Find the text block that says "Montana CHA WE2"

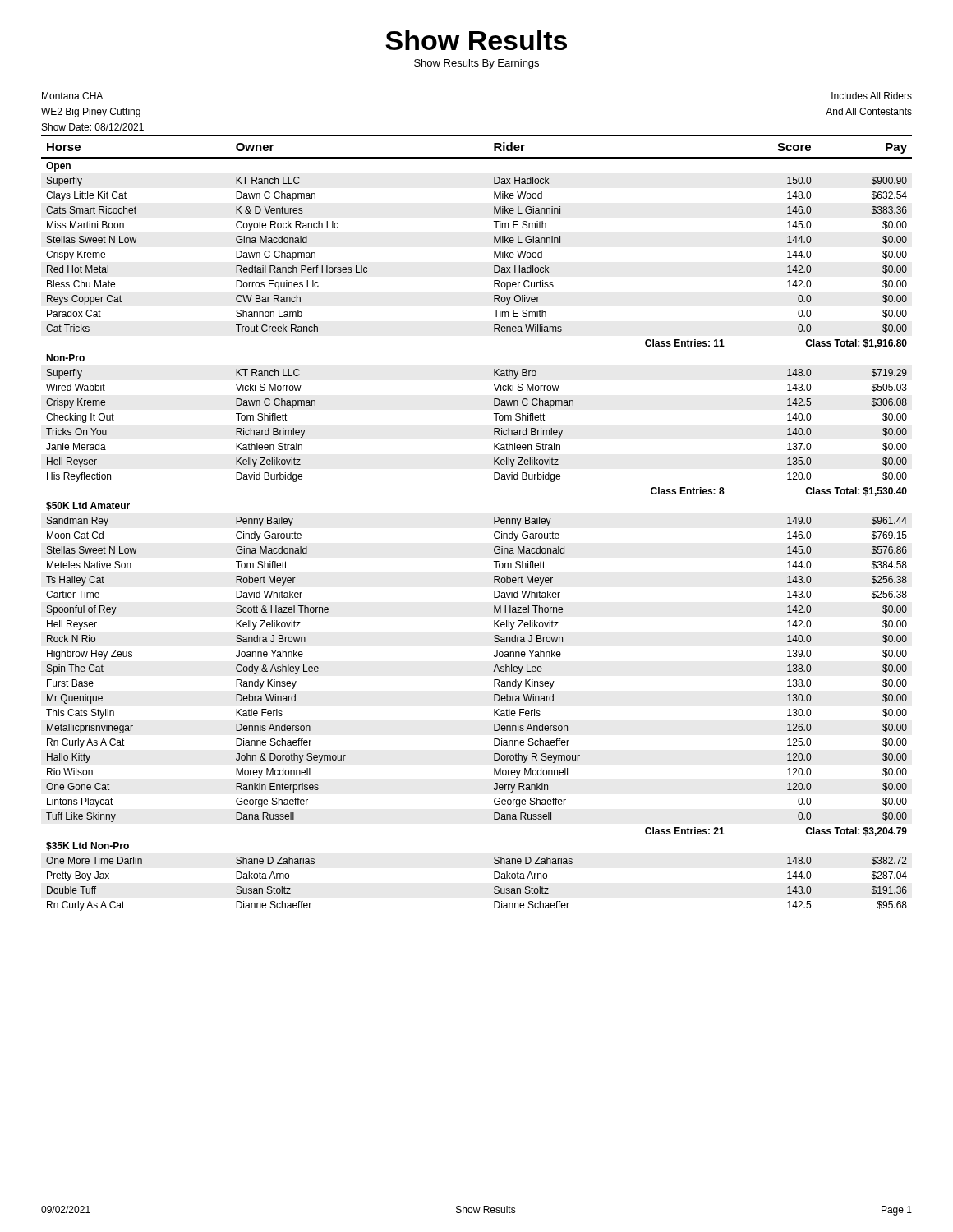pos(93,112)
